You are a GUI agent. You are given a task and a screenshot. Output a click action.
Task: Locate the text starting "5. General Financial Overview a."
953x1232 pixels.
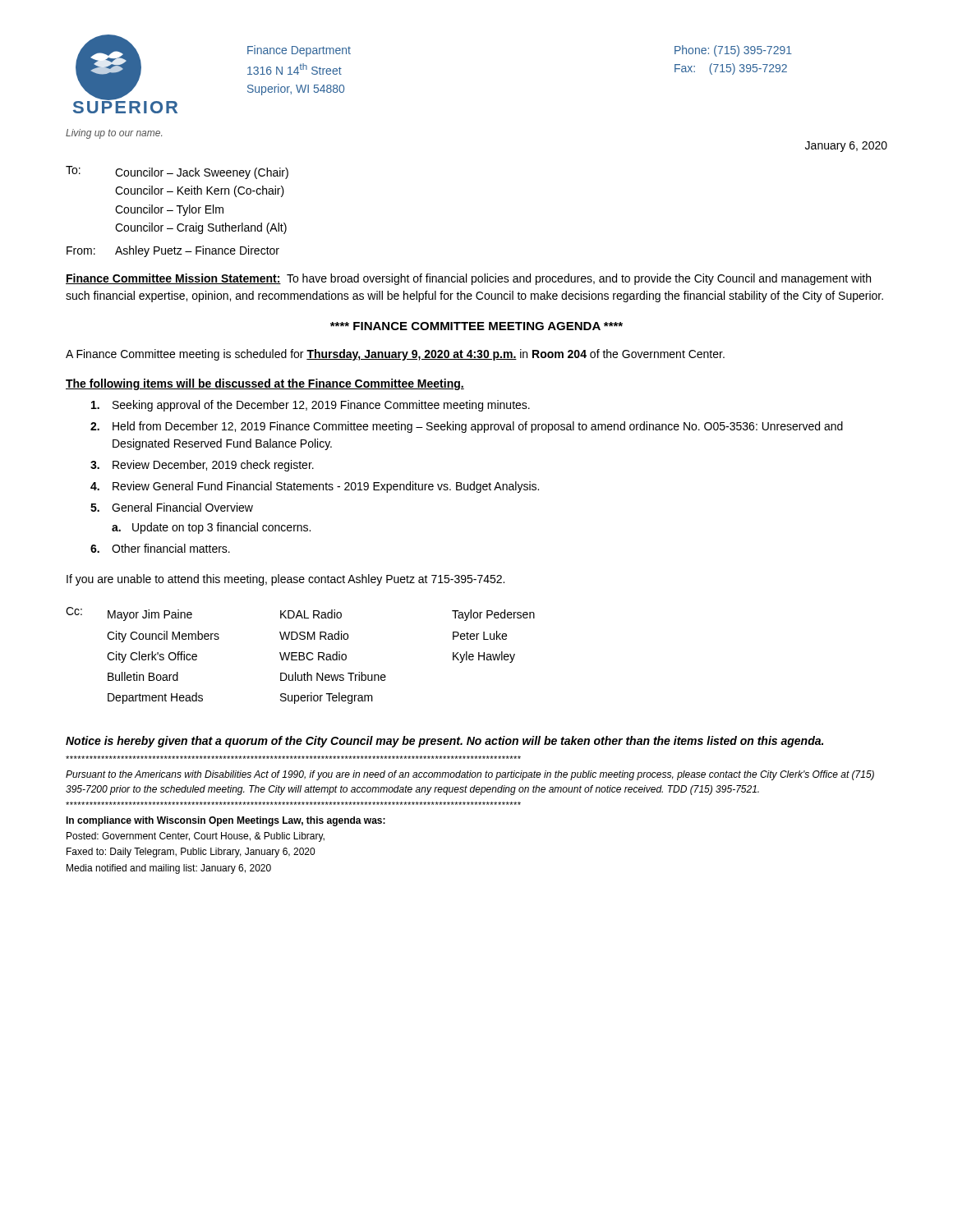[x=172, y=507]
